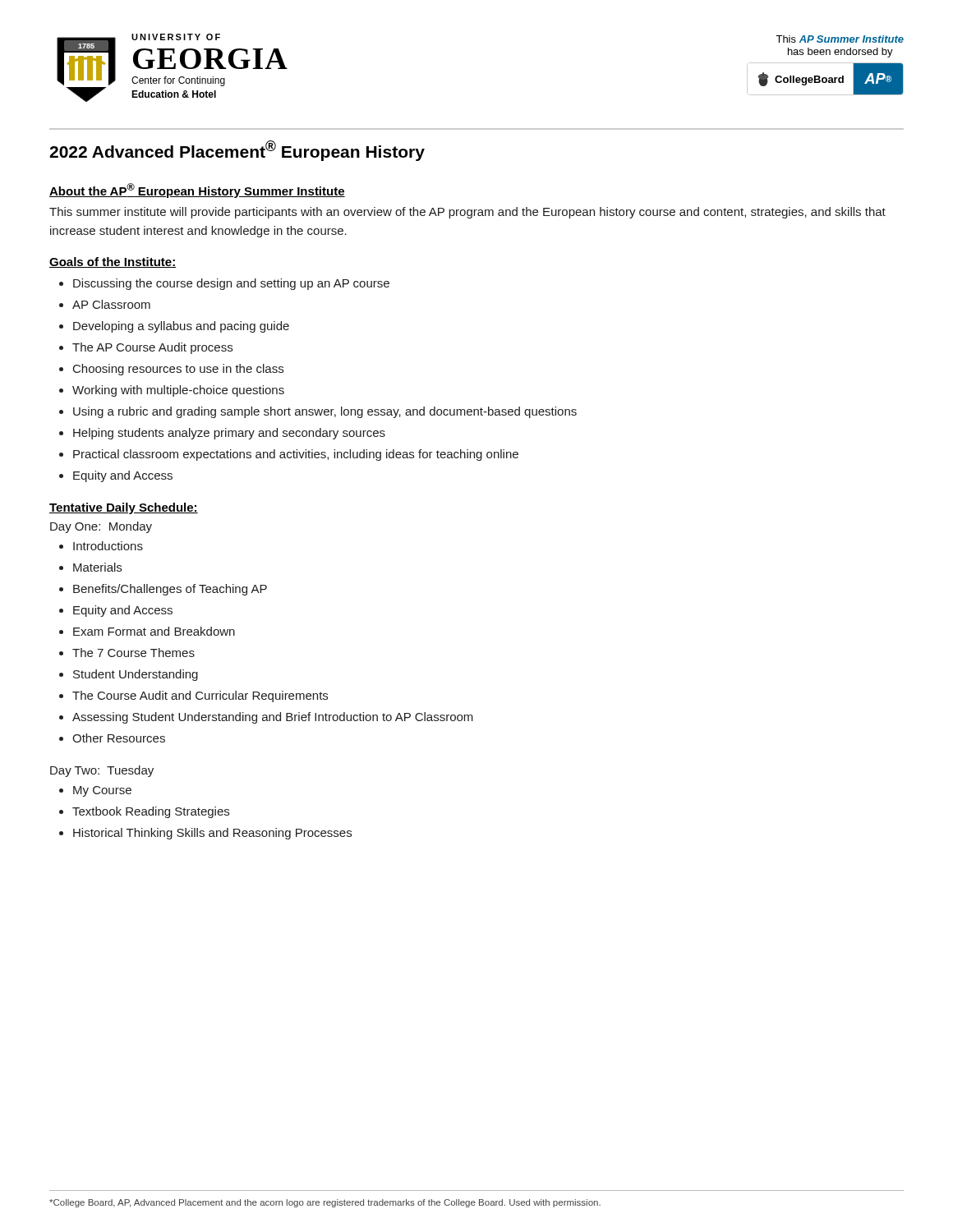Point to "Goals of the Institute:"
953x1232 pixels.
(113, 262)
